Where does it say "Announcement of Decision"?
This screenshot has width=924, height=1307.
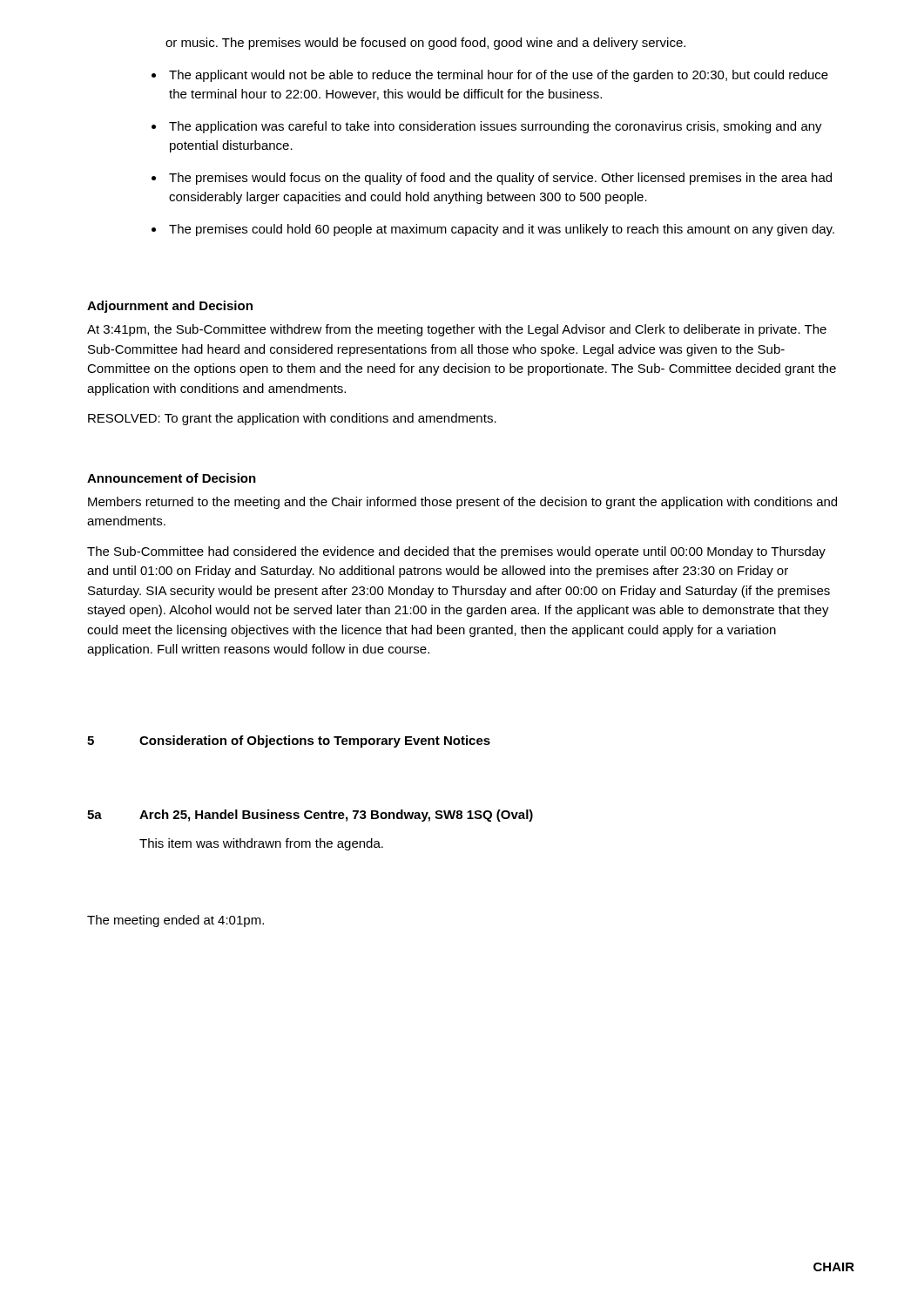pyautogui.click(x=172, y=478)
